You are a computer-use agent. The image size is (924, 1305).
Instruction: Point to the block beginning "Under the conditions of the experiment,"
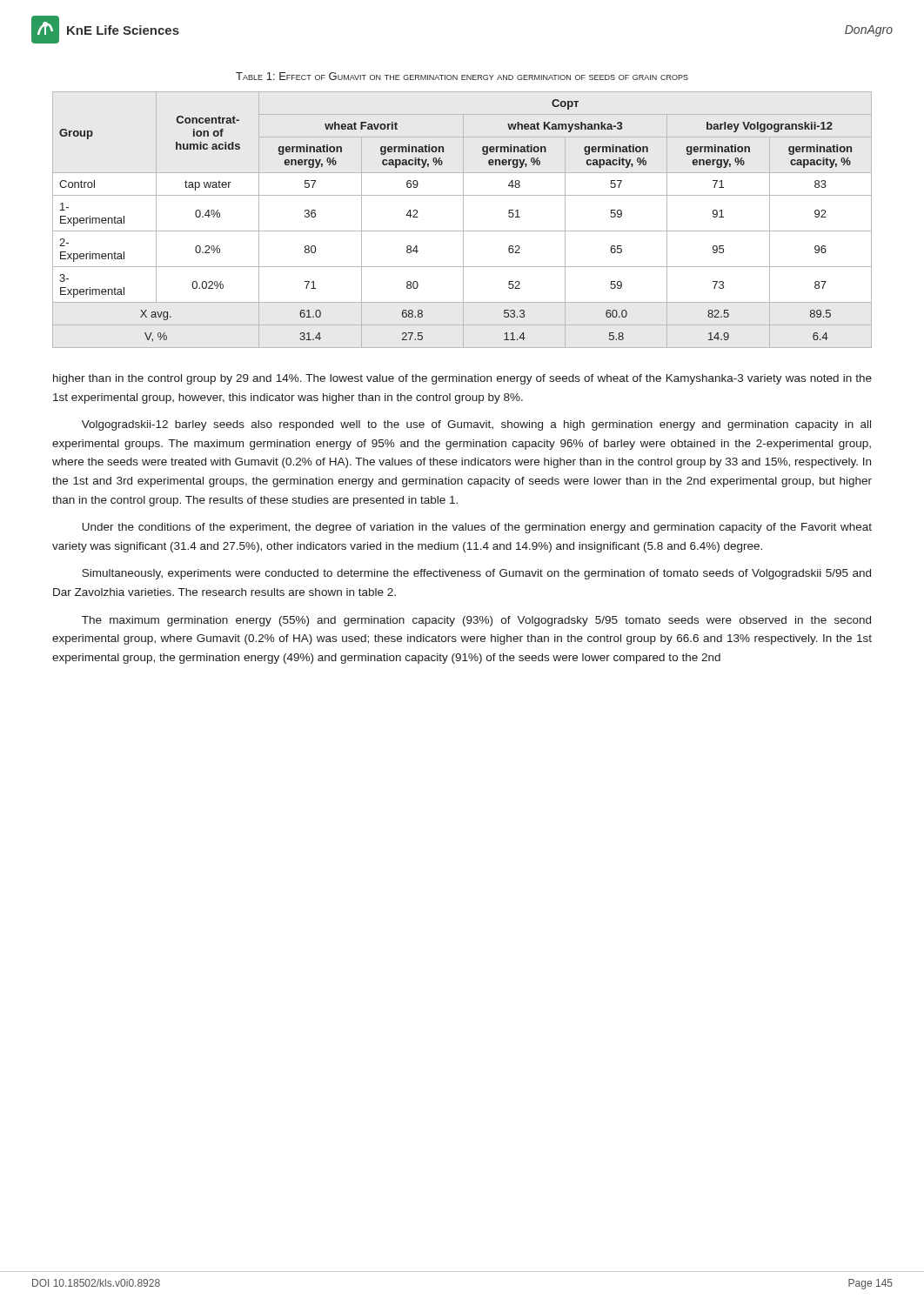pos(462,536)
